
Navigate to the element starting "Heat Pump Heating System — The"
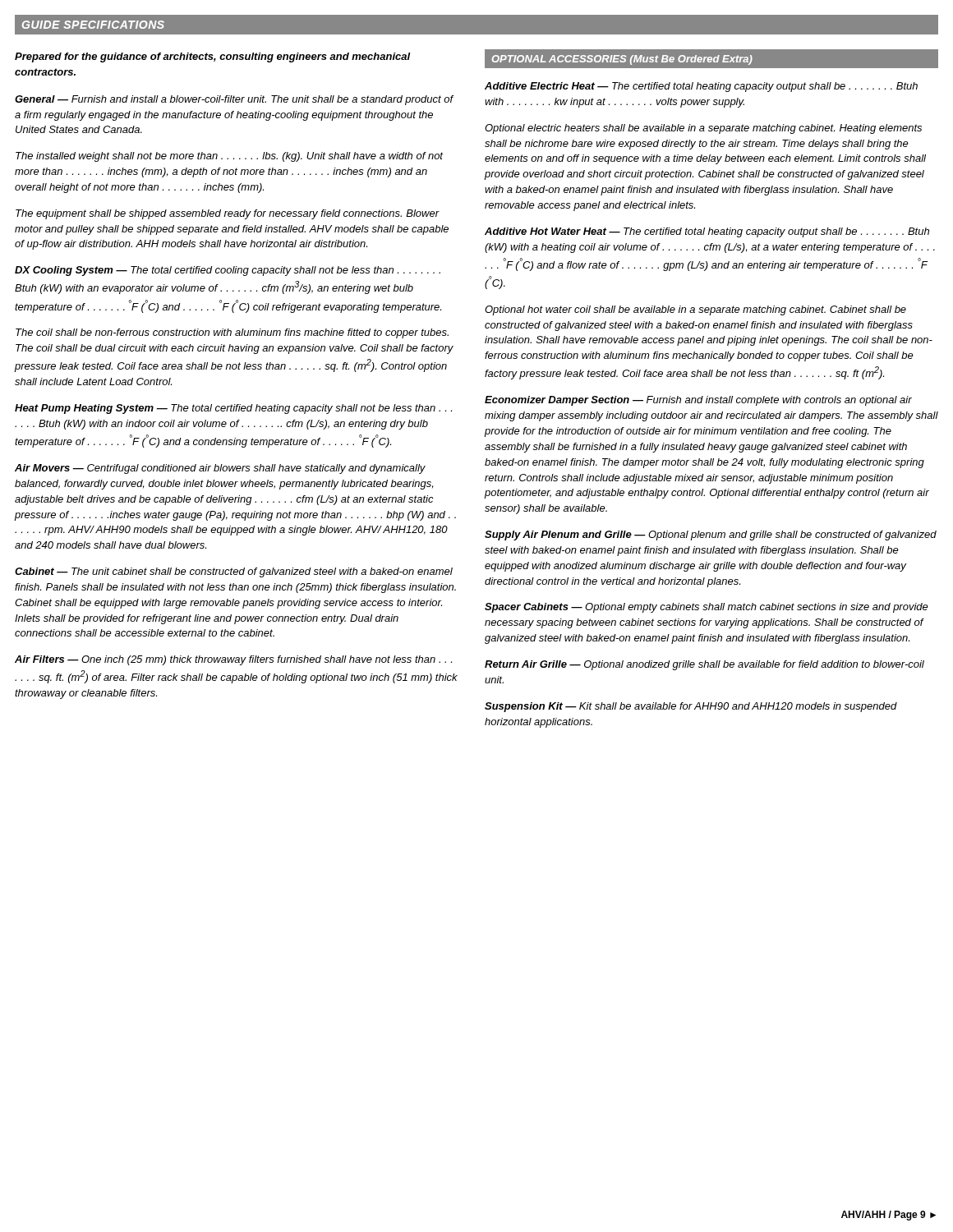(234, 425)
